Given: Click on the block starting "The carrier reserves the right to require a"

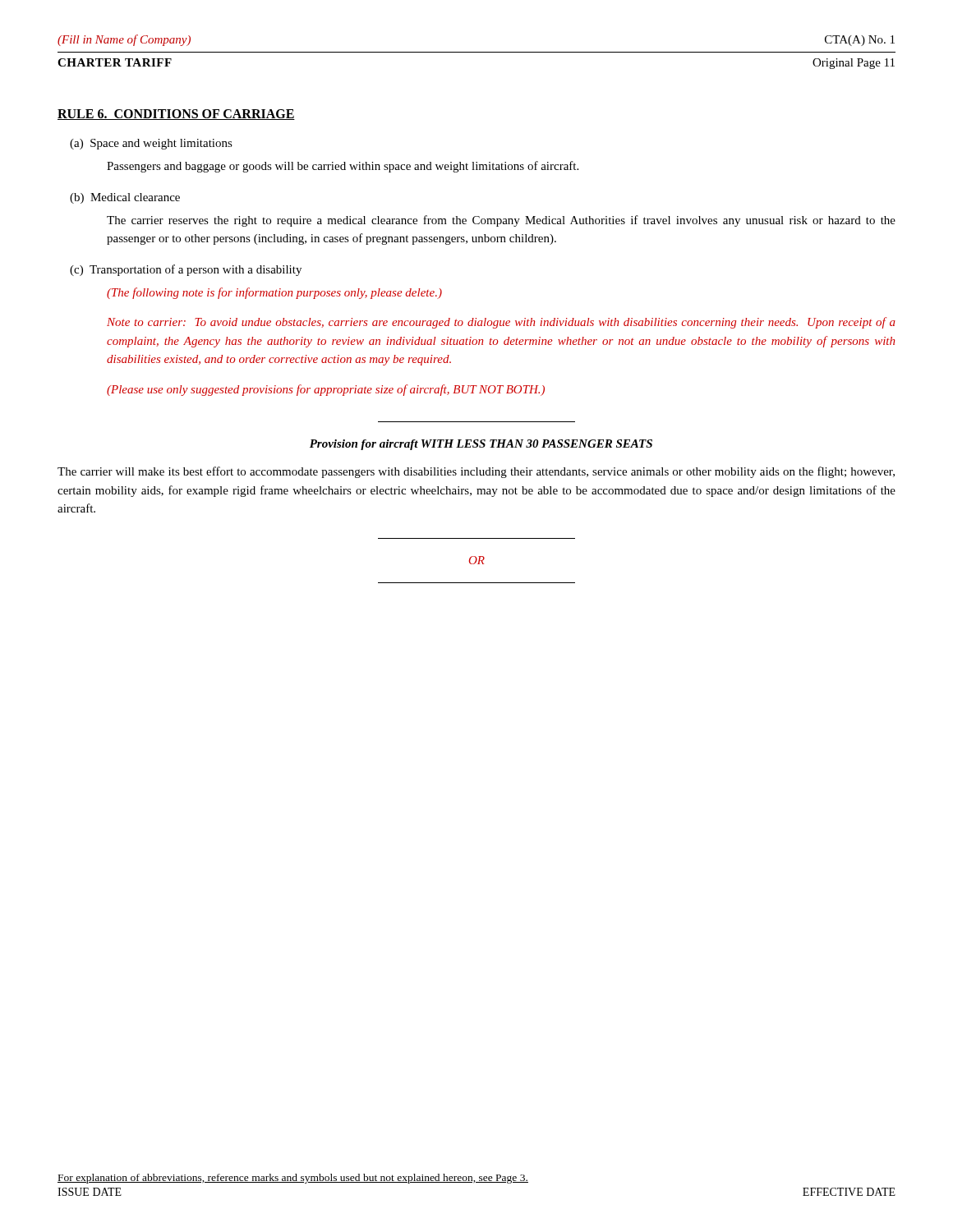Looking at the screenshot, I should coord(501,229).
